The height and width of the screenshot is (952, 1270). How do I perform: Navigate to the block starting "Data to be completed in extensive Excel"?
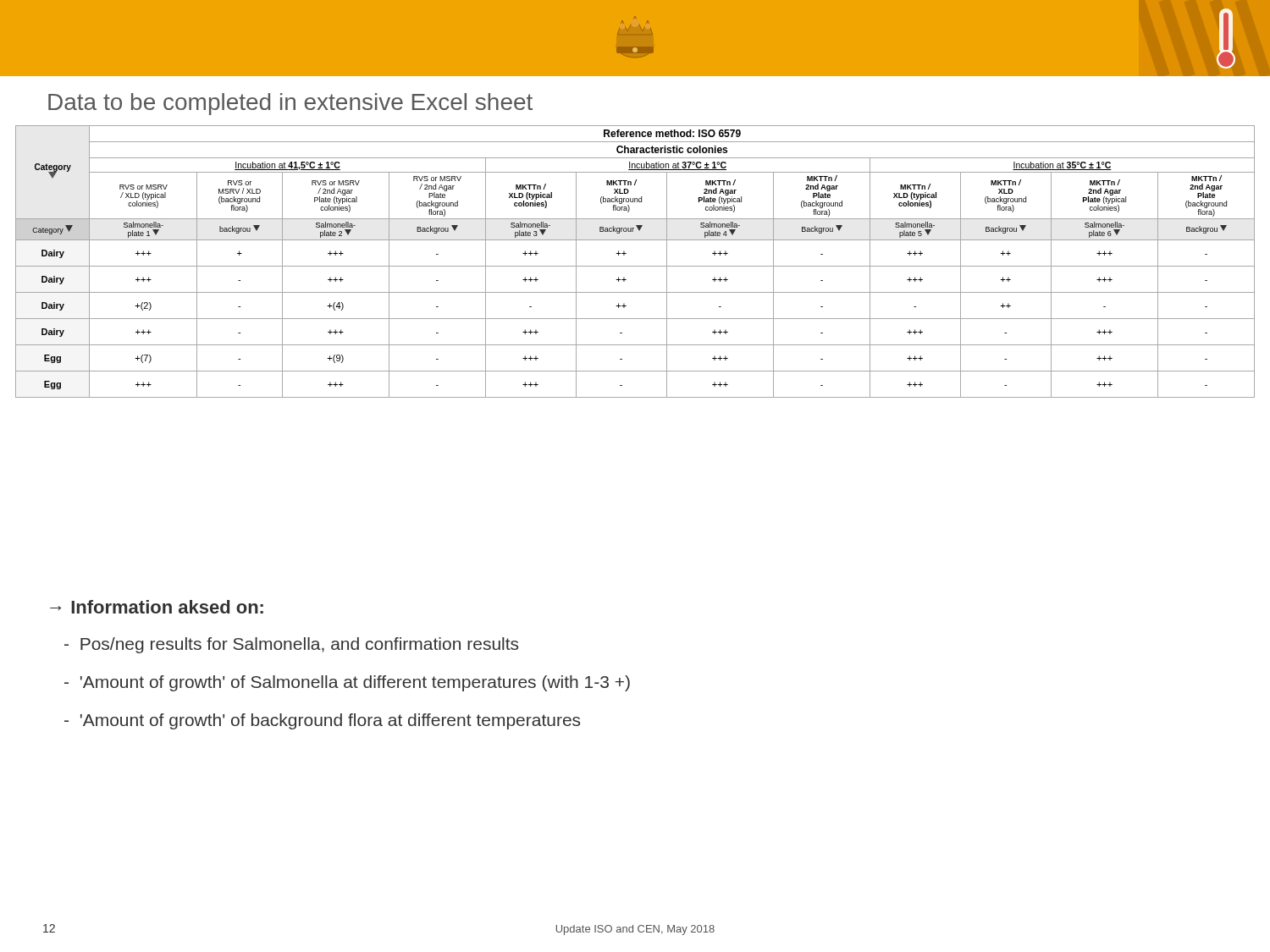(290, 102)
